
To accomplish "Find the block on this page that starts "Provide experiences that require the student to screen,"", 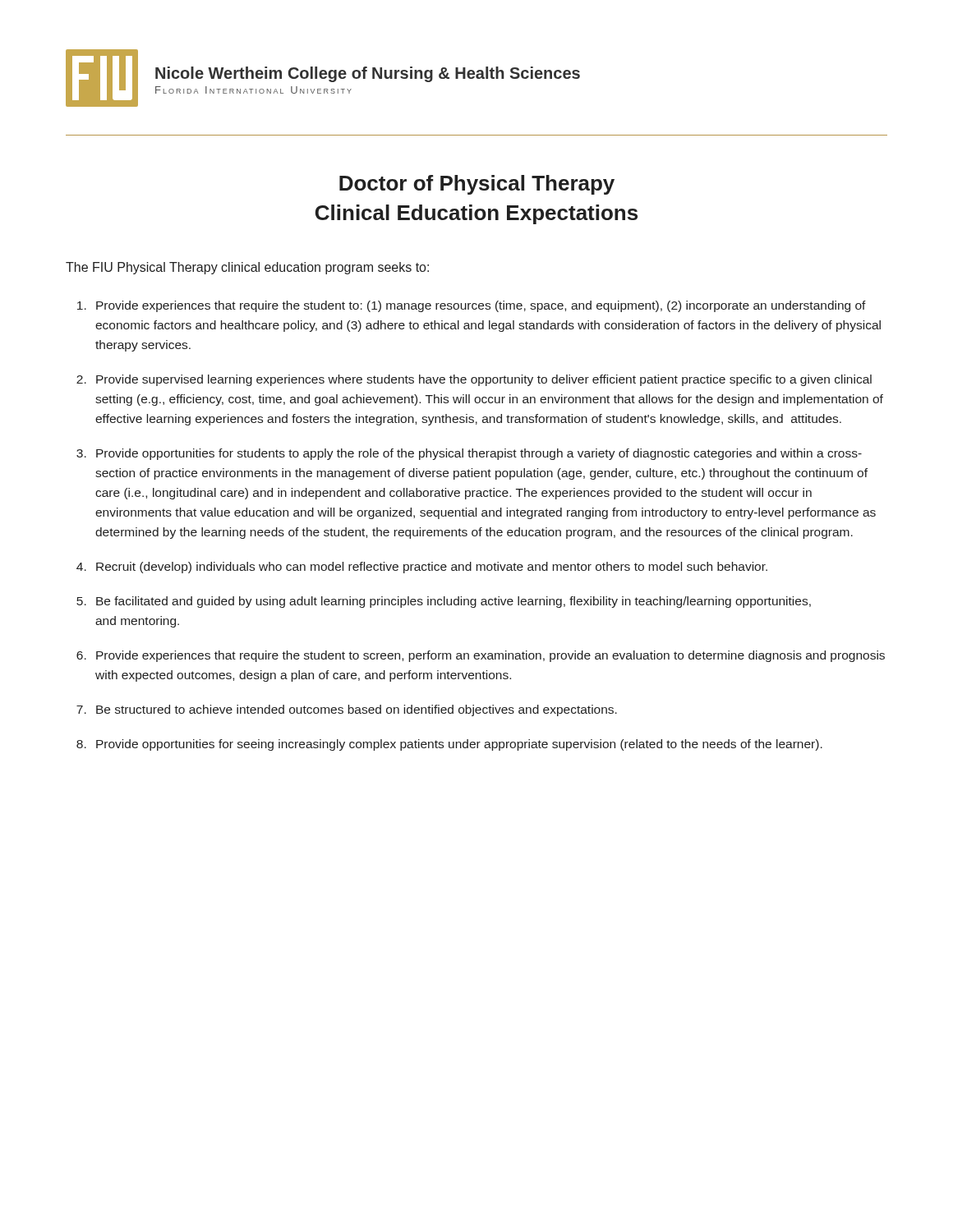I will pos(490,665).
